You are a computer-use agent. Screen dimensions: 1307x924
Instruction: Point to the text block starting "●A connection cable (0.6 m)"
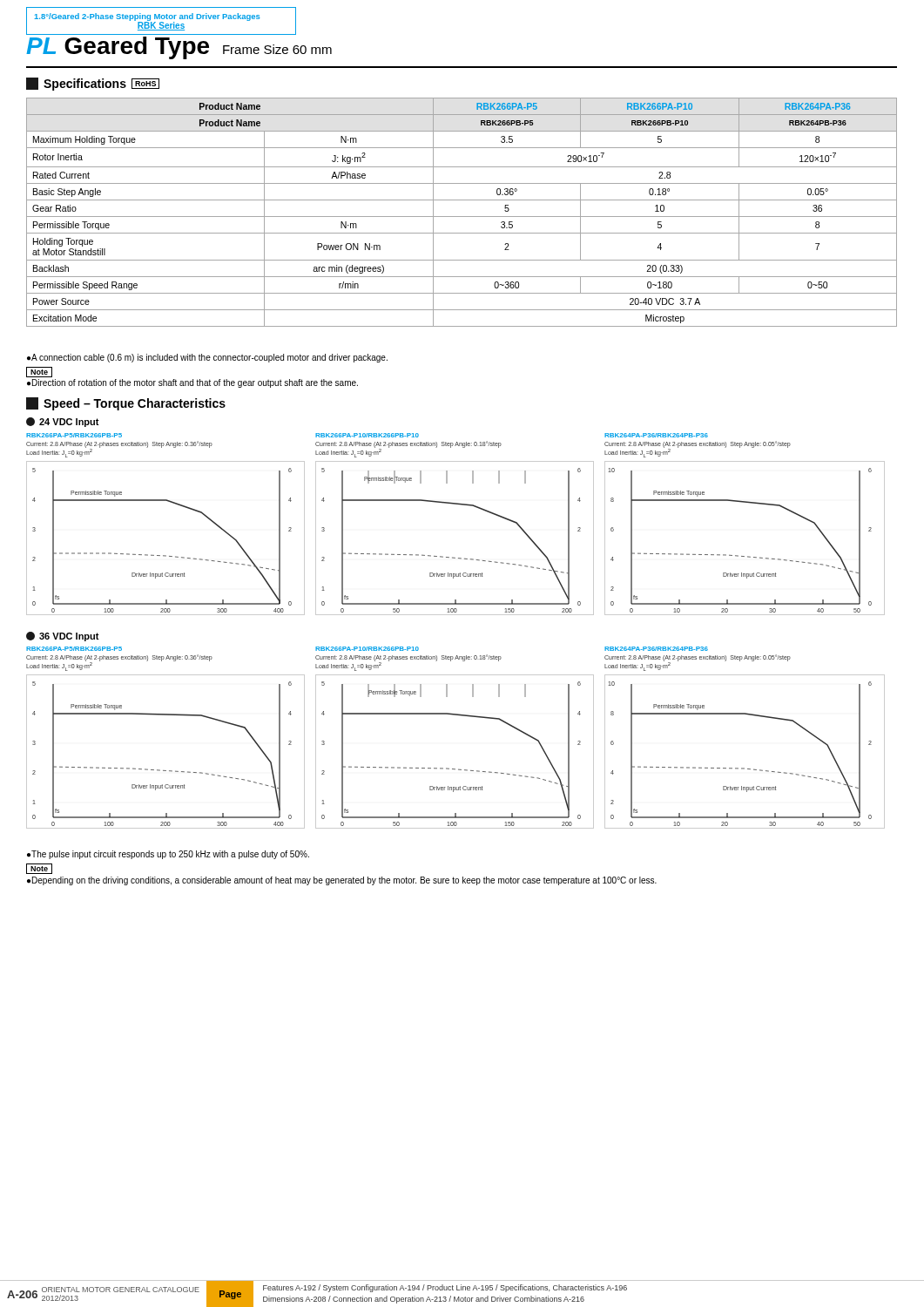(x=207, y=358)
